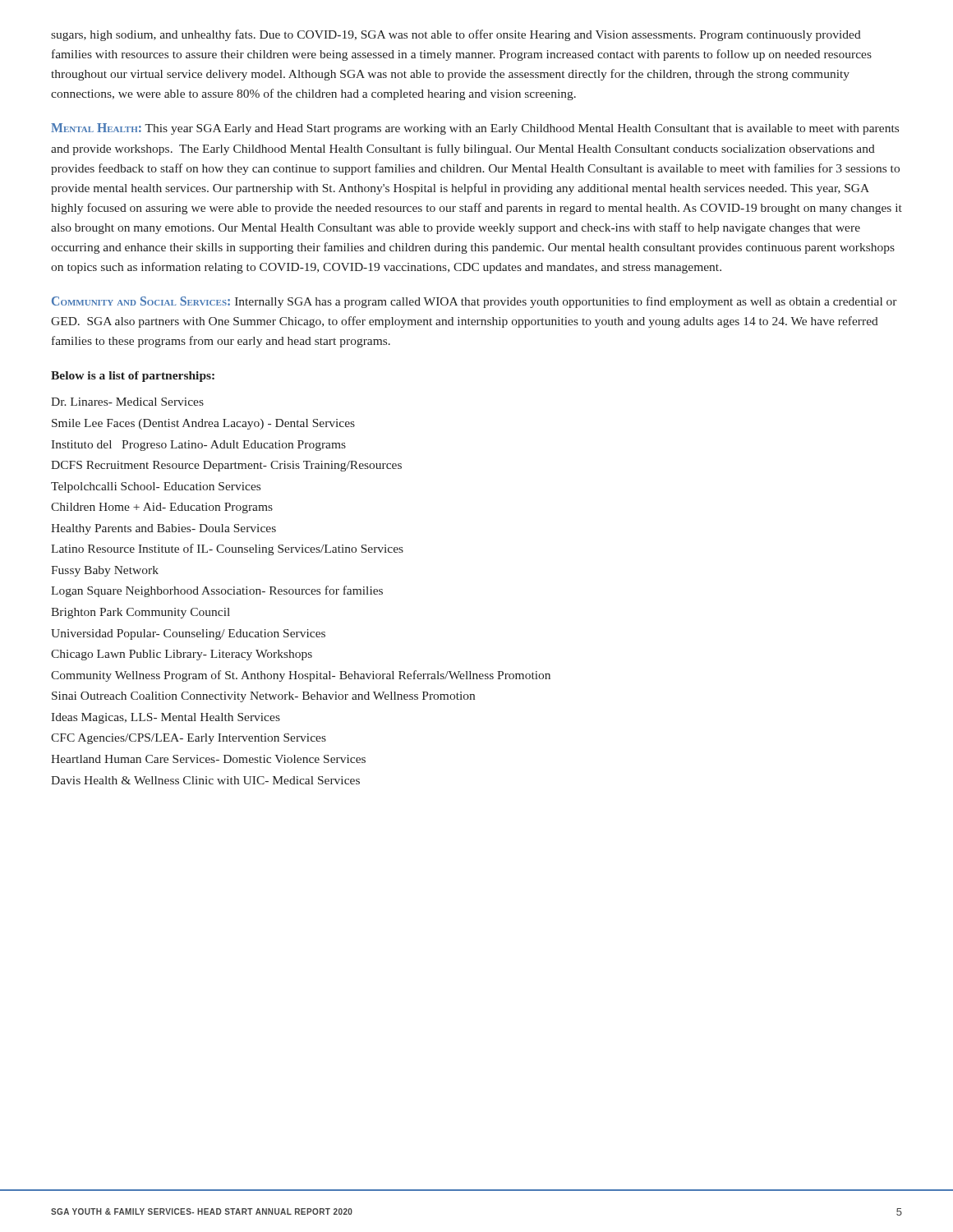This screenshot has height=1232, width=953.
Task: Click on the list item that says "Telpolchcalli School- Education Services"
Action: (156, 486)
